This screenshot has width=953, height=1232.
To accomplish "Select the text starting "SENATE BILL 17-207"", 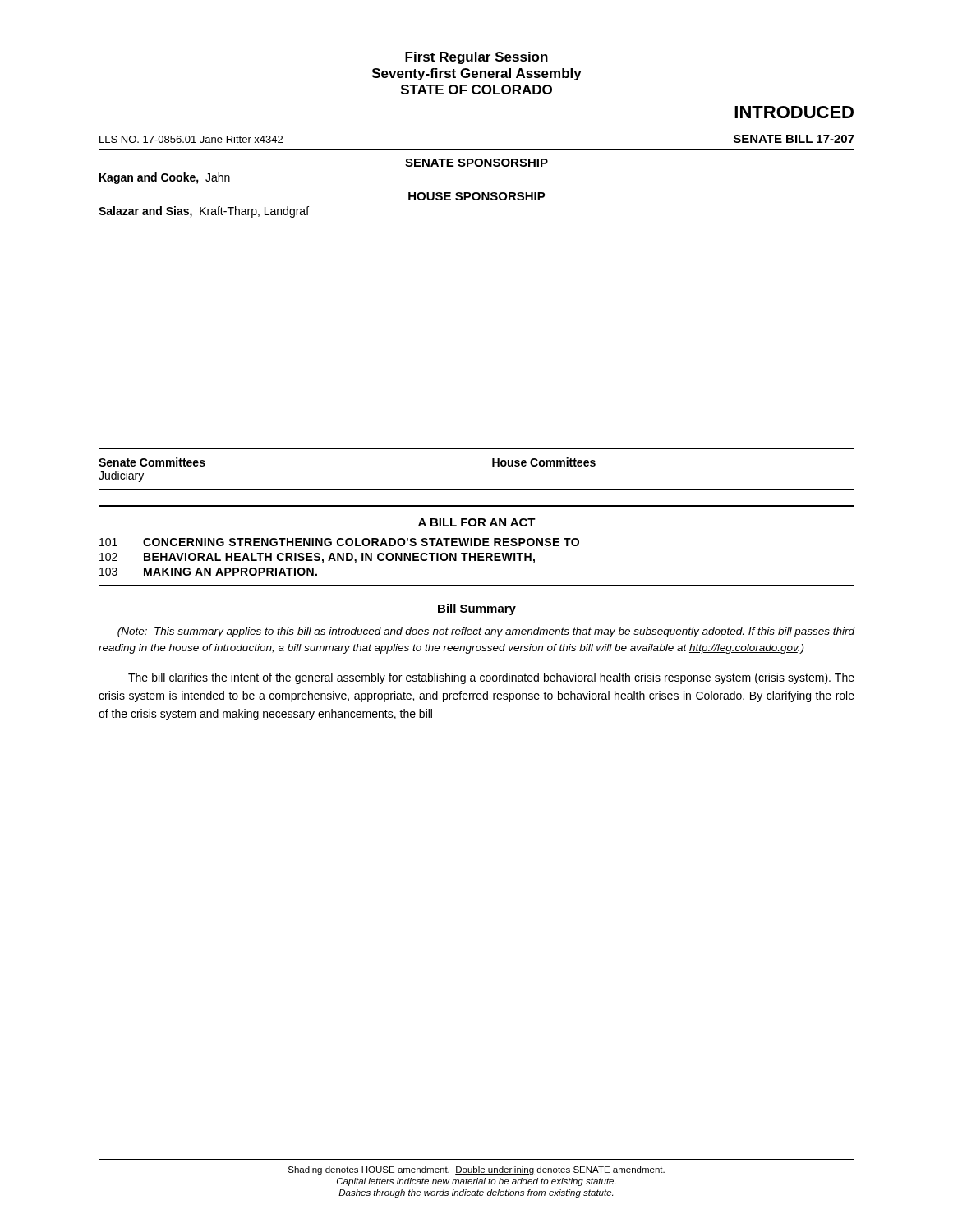I will (x=794, y=138).
